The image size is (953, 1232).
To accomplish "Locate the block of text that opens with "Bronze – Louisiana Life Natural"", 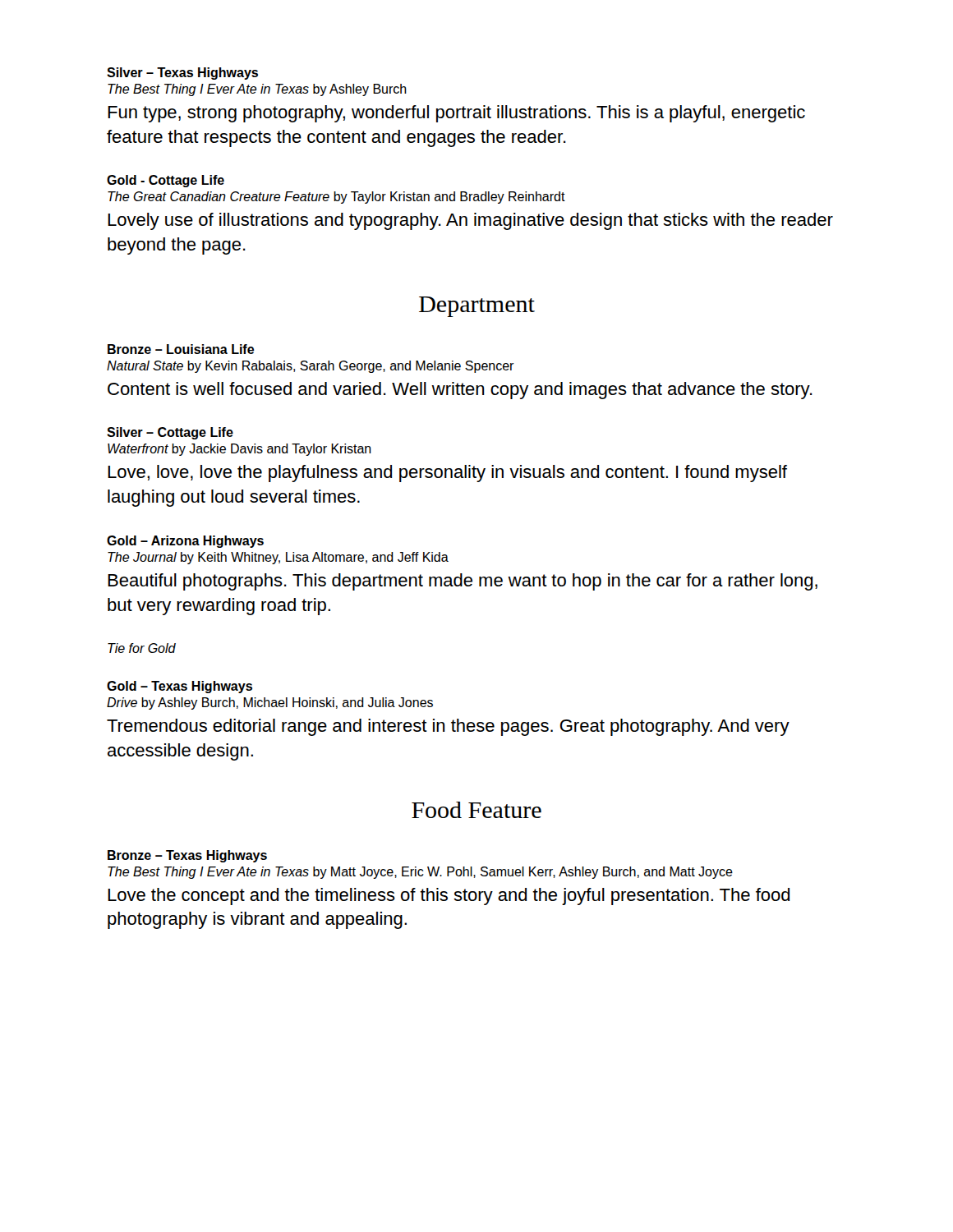I will point(476,372).
